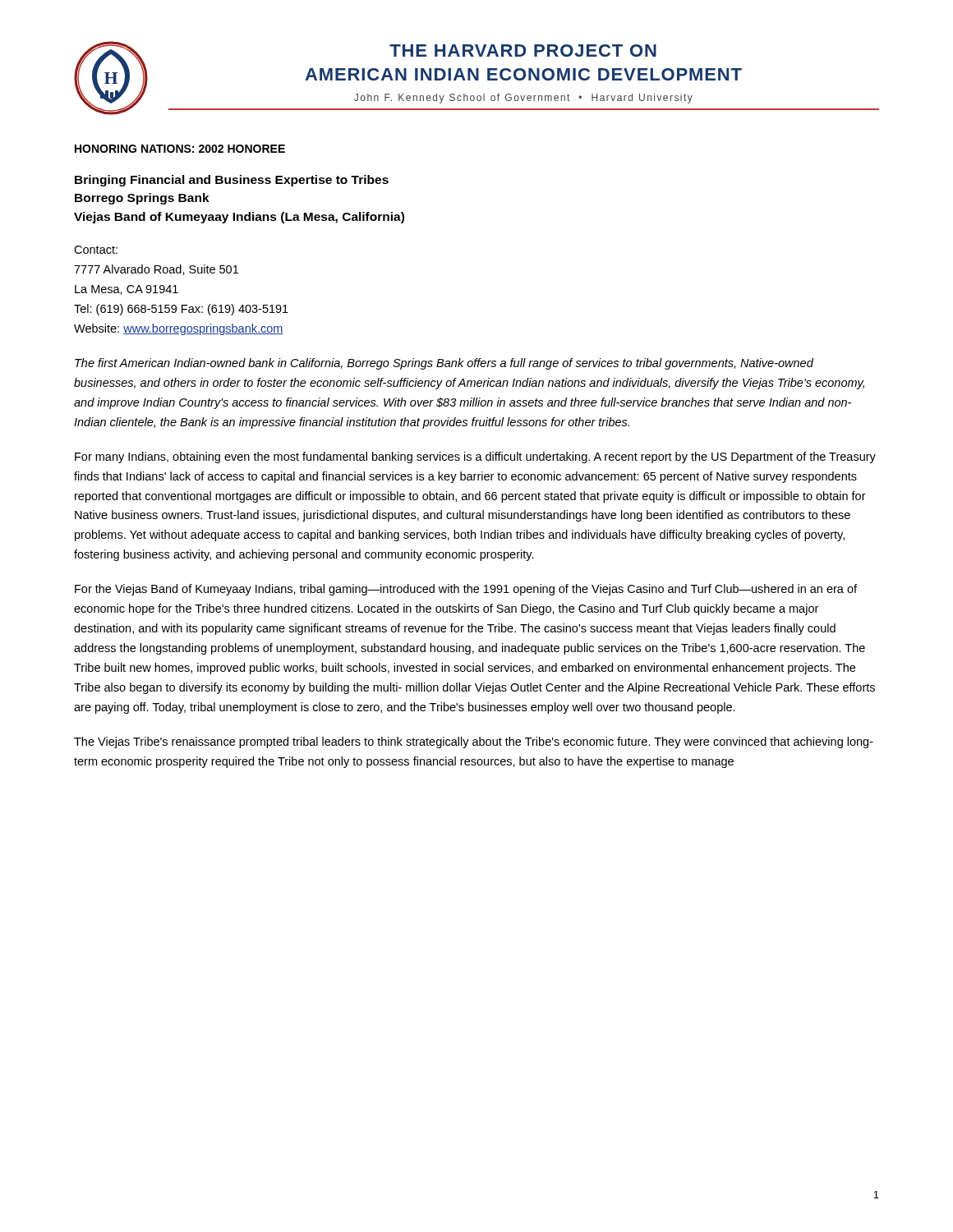This screenshot has width=953, height=1232.
Task: Click the passage that begins "The first American"
Action: [x=470, y=393]
